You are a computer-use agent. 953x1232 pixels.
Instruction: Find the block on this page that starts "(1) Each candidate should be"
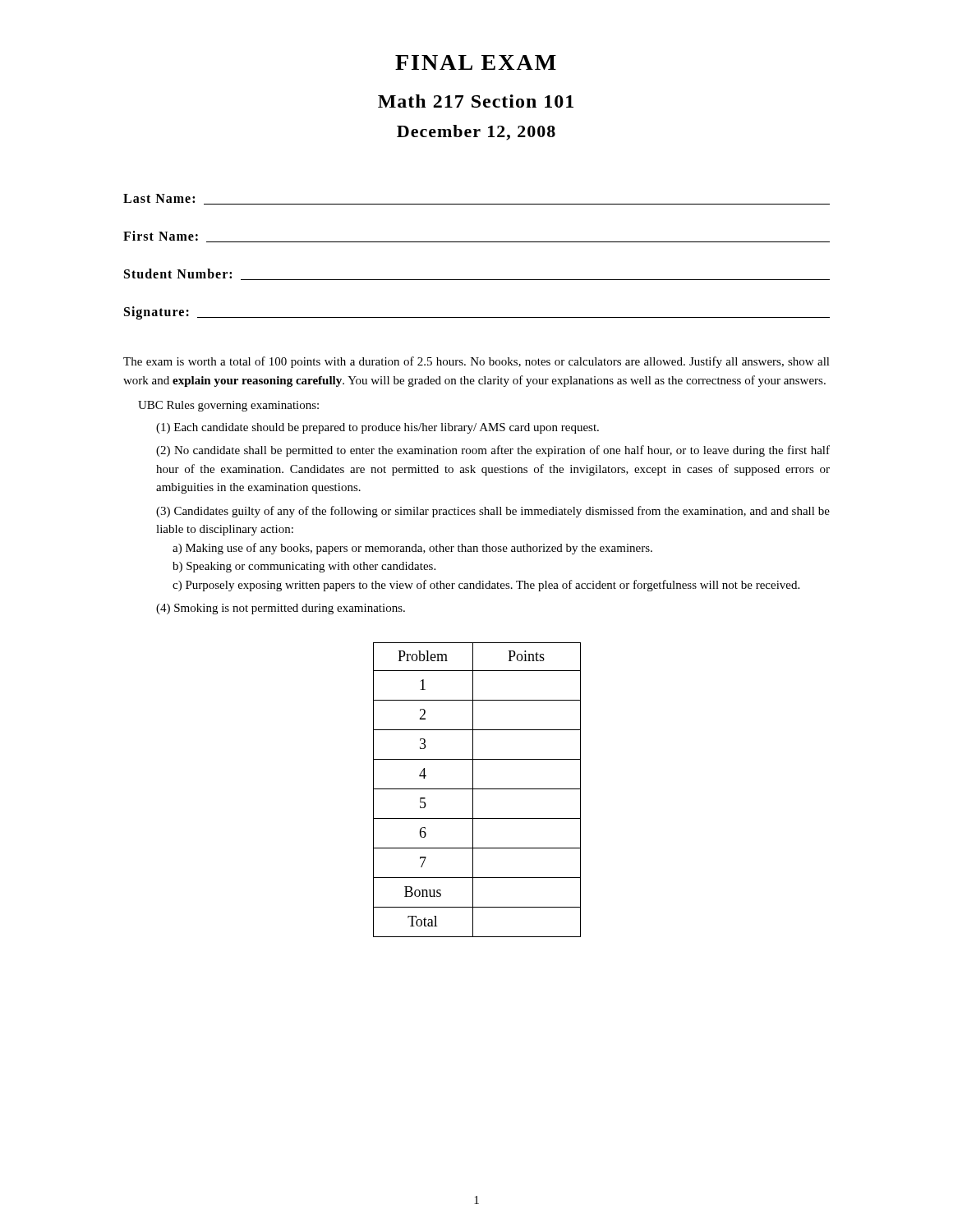tap(378, 427)
